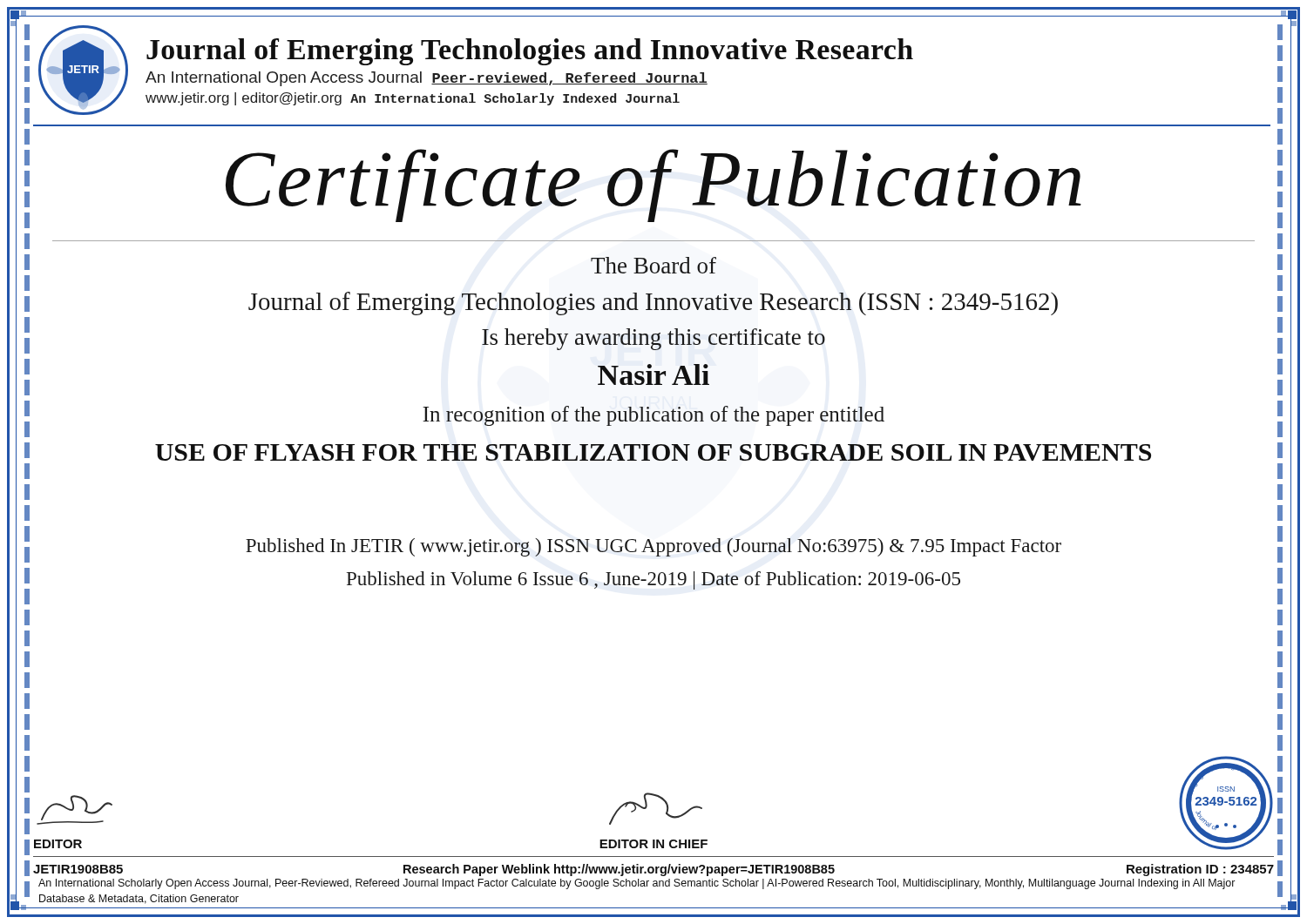This screenshot has width=1307, height=924.
Task: Find "Is hereby awarding this certificate to" on this page
Action: 654,337
